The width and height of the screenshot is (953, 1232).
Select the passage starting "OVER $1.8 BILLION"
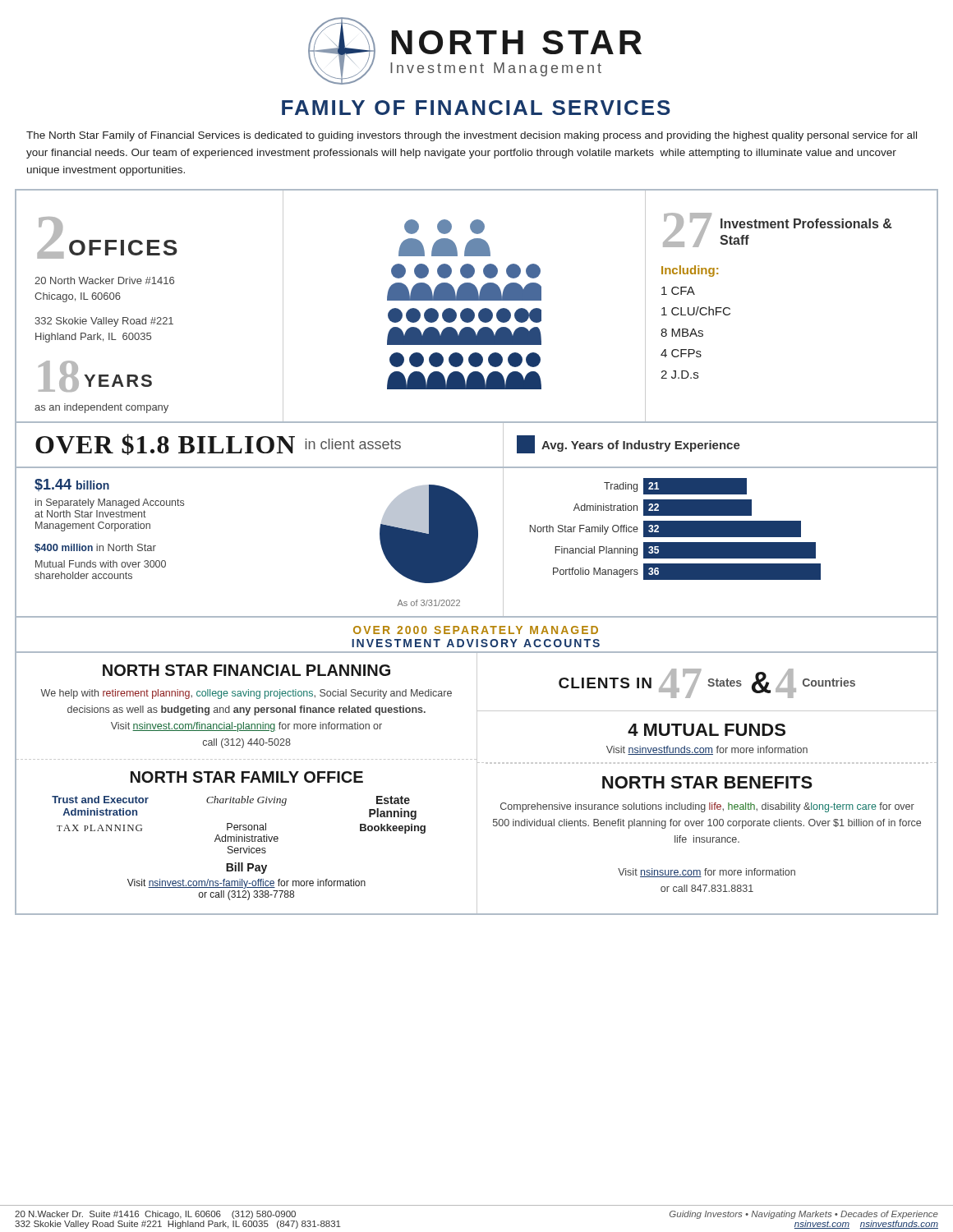218,445
